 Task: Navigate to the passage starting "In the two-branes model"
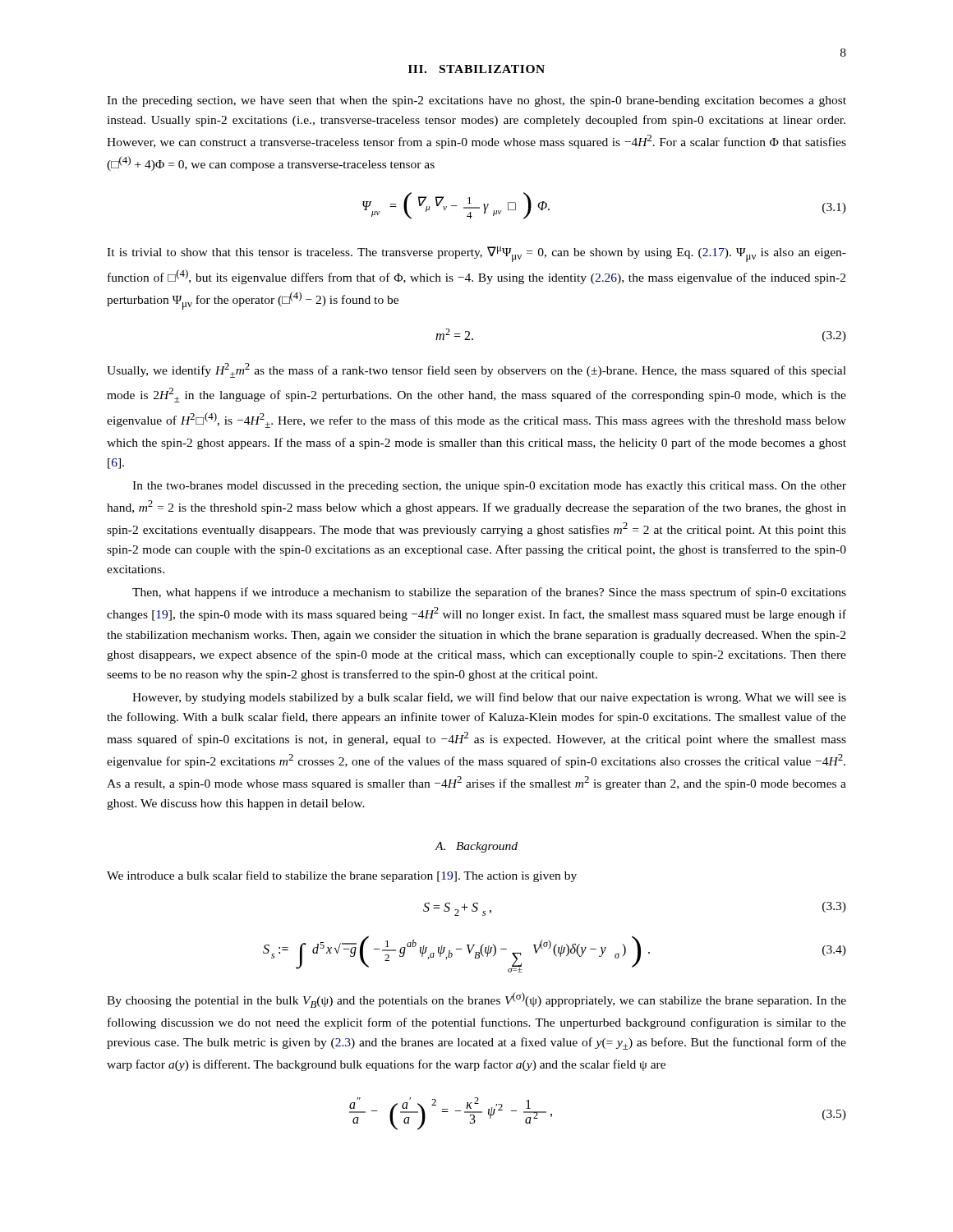[476, 527]
